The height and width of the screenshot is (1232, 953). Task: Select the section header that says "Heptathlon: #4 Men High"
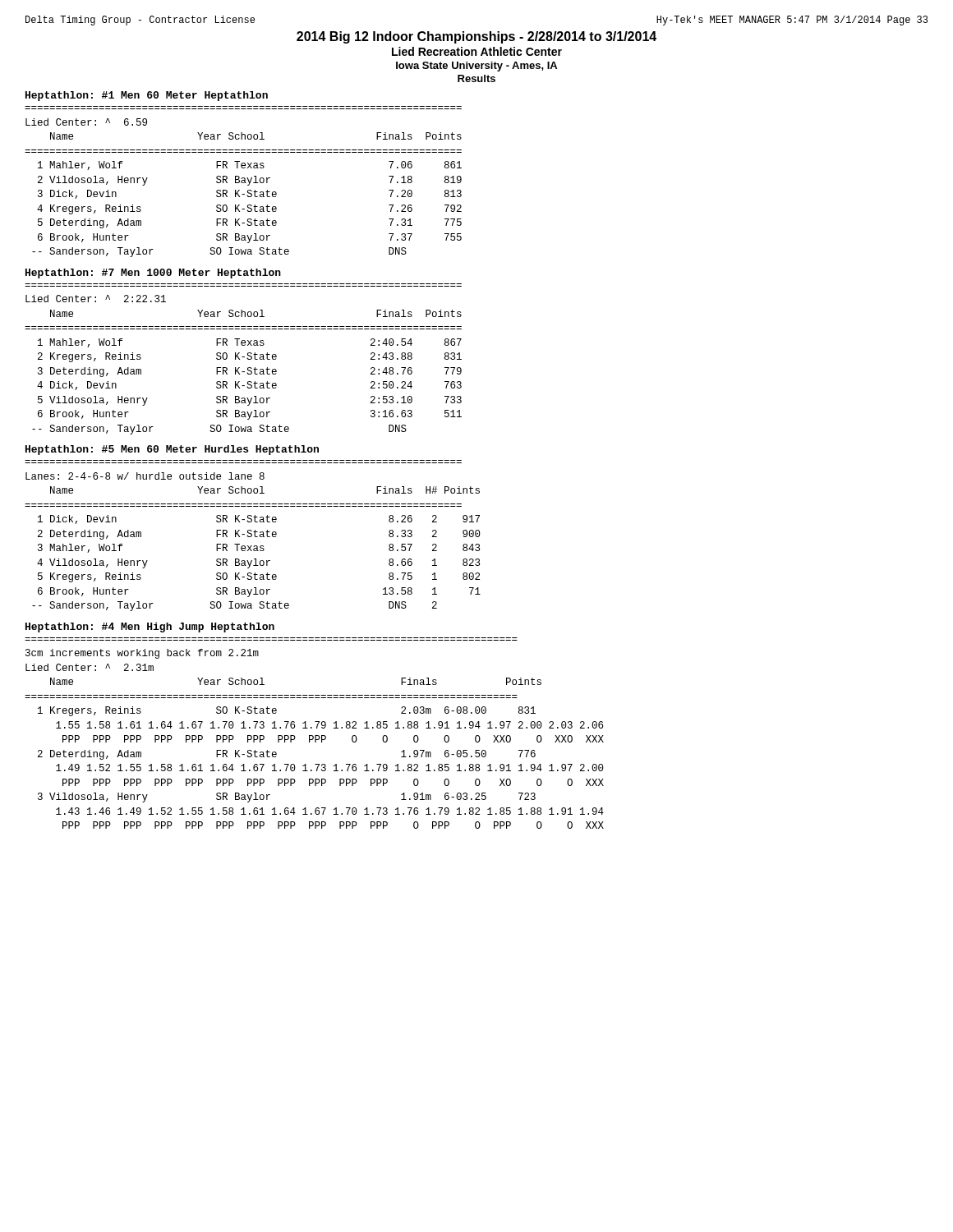150,627
